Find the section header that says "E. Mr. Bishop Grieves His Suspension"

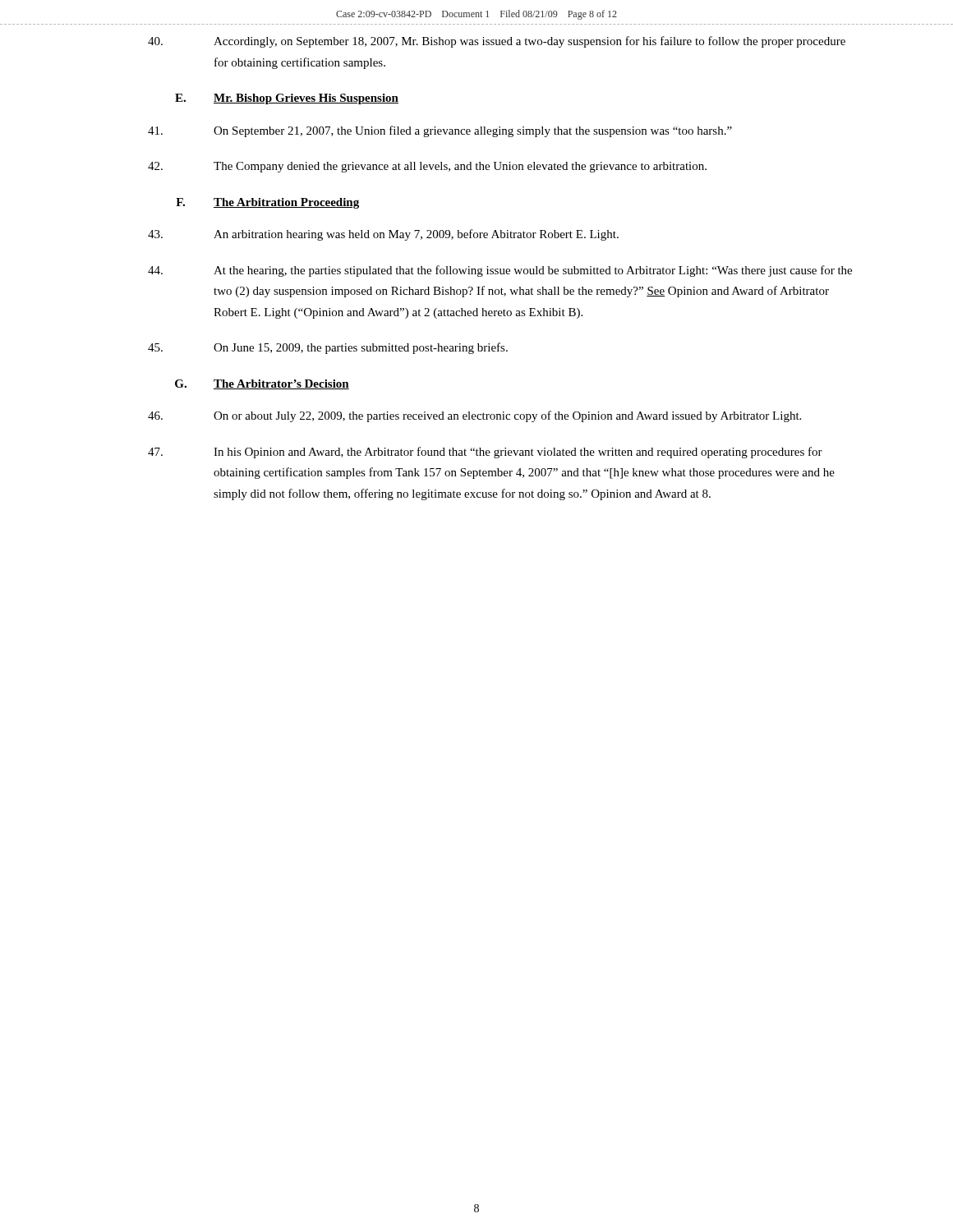248,98
